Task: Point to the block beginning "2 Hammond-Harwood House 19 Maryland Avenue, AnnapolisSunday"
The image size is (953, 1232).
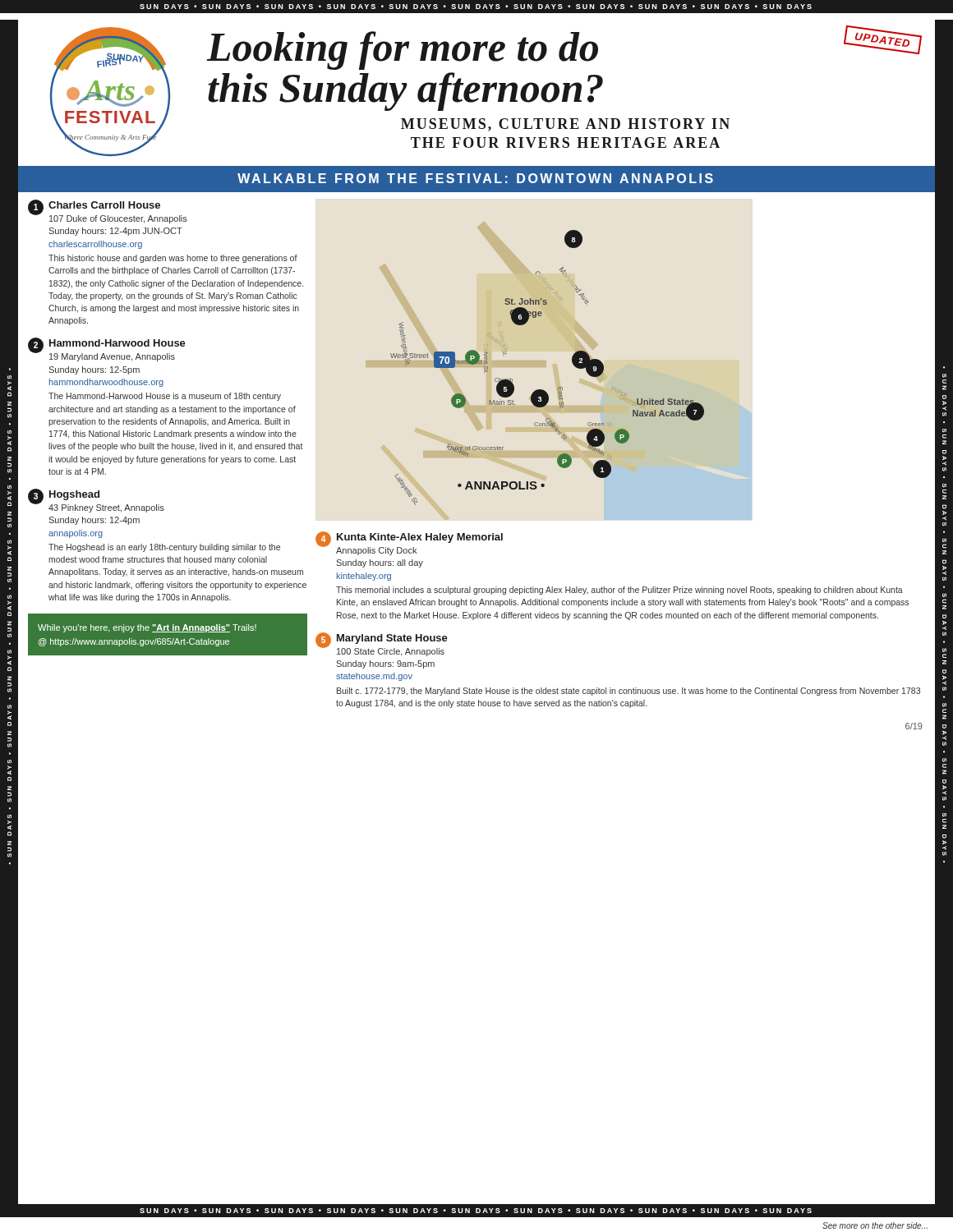Action: (168, 408)
